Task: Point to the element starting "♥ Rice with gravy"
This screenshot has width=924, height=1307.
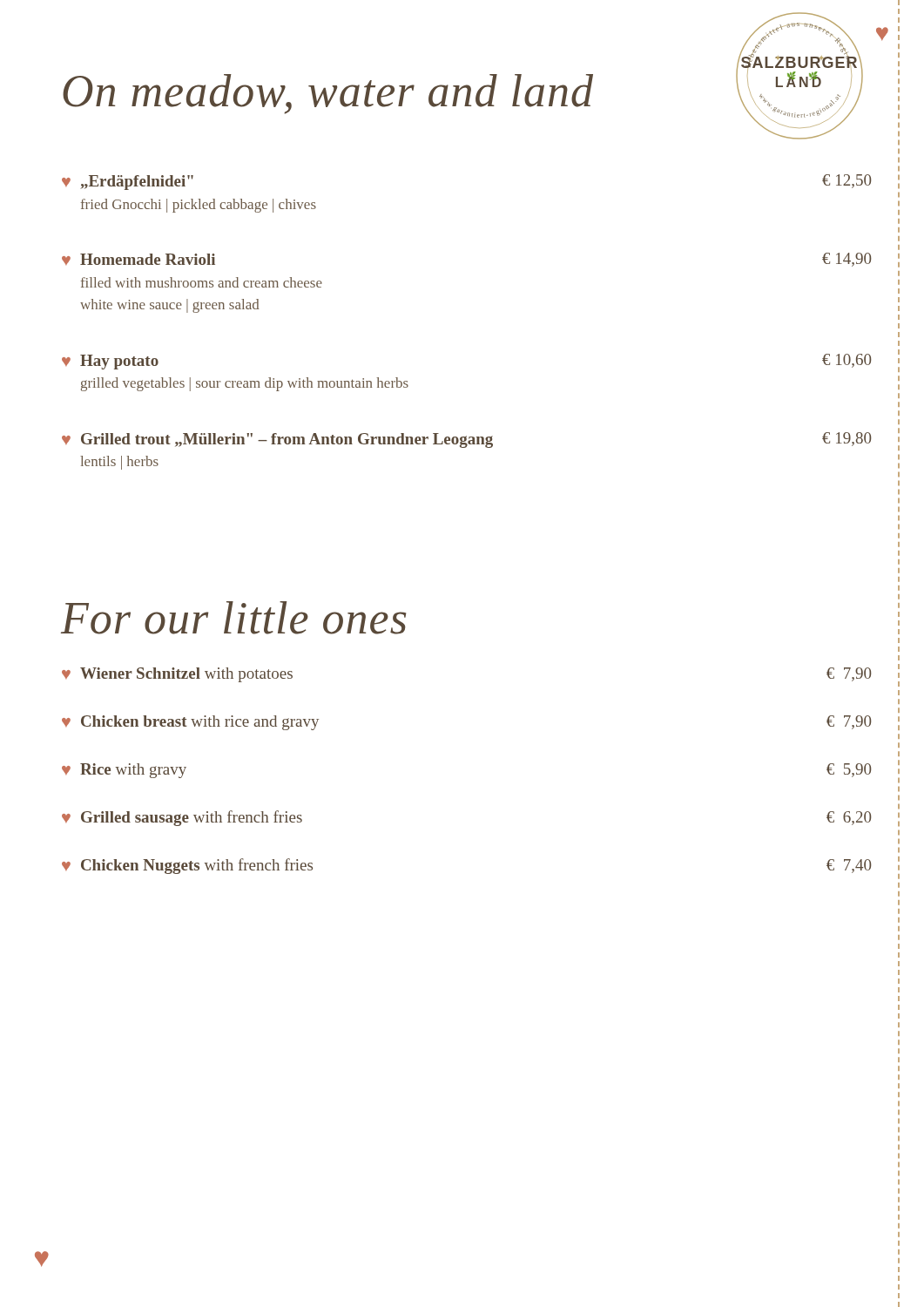Action: 121,771
